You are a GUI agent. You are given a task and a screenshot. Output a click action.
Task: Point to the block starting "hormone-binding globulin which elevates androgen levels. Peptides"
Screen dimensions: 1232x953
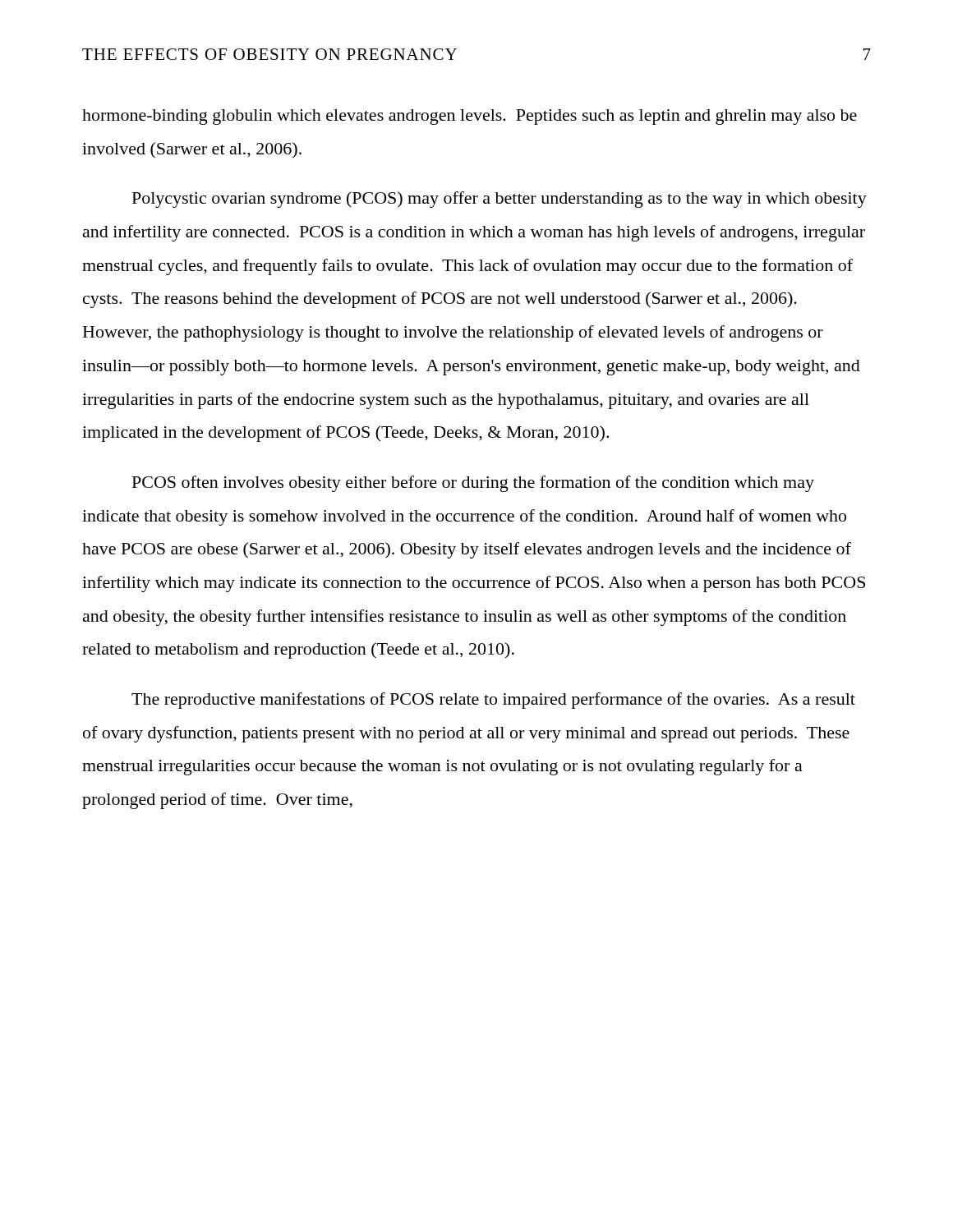(470, 131)
